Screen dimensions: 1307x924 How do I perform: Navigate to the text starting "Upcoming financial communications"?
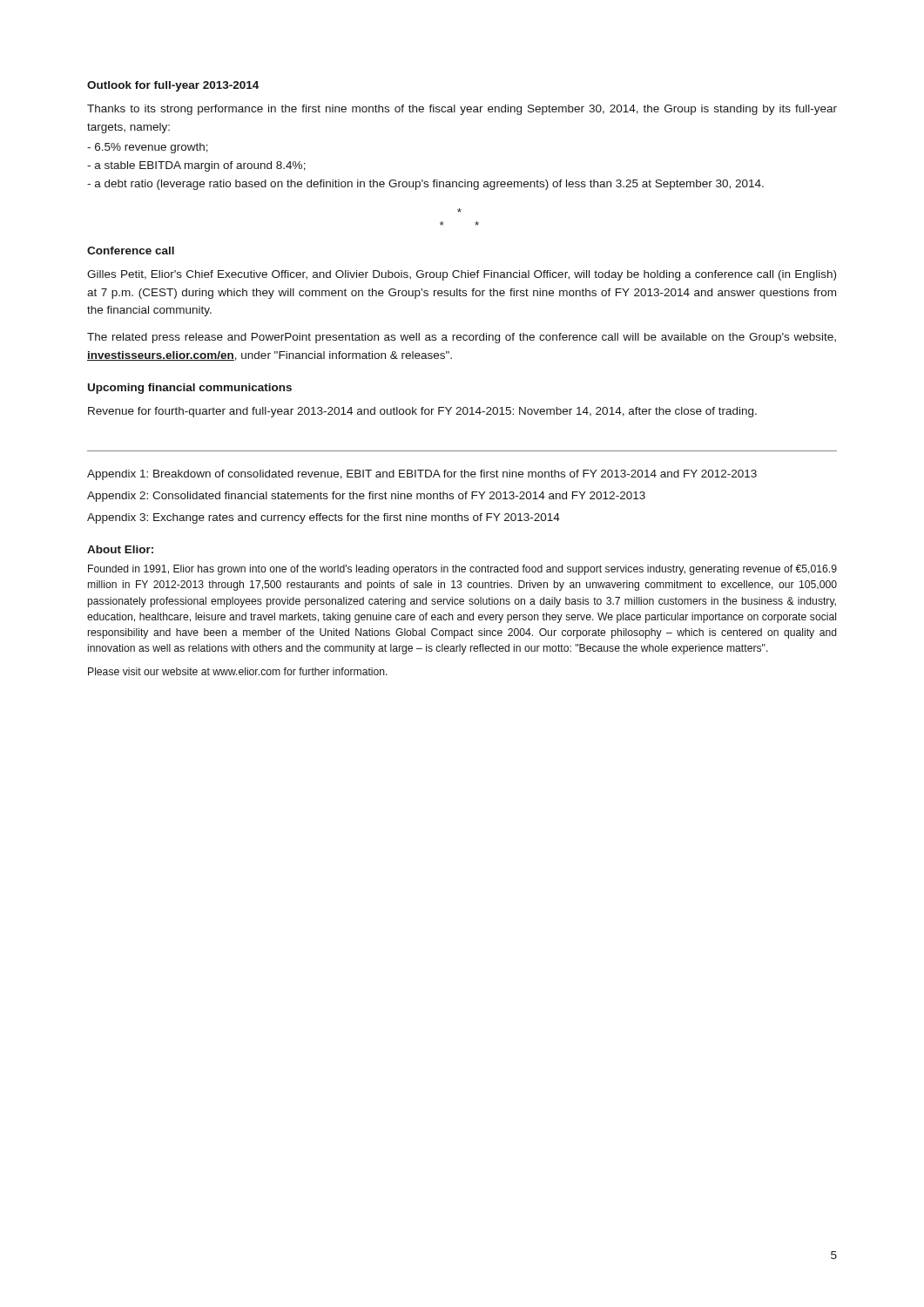pos(190,388)
